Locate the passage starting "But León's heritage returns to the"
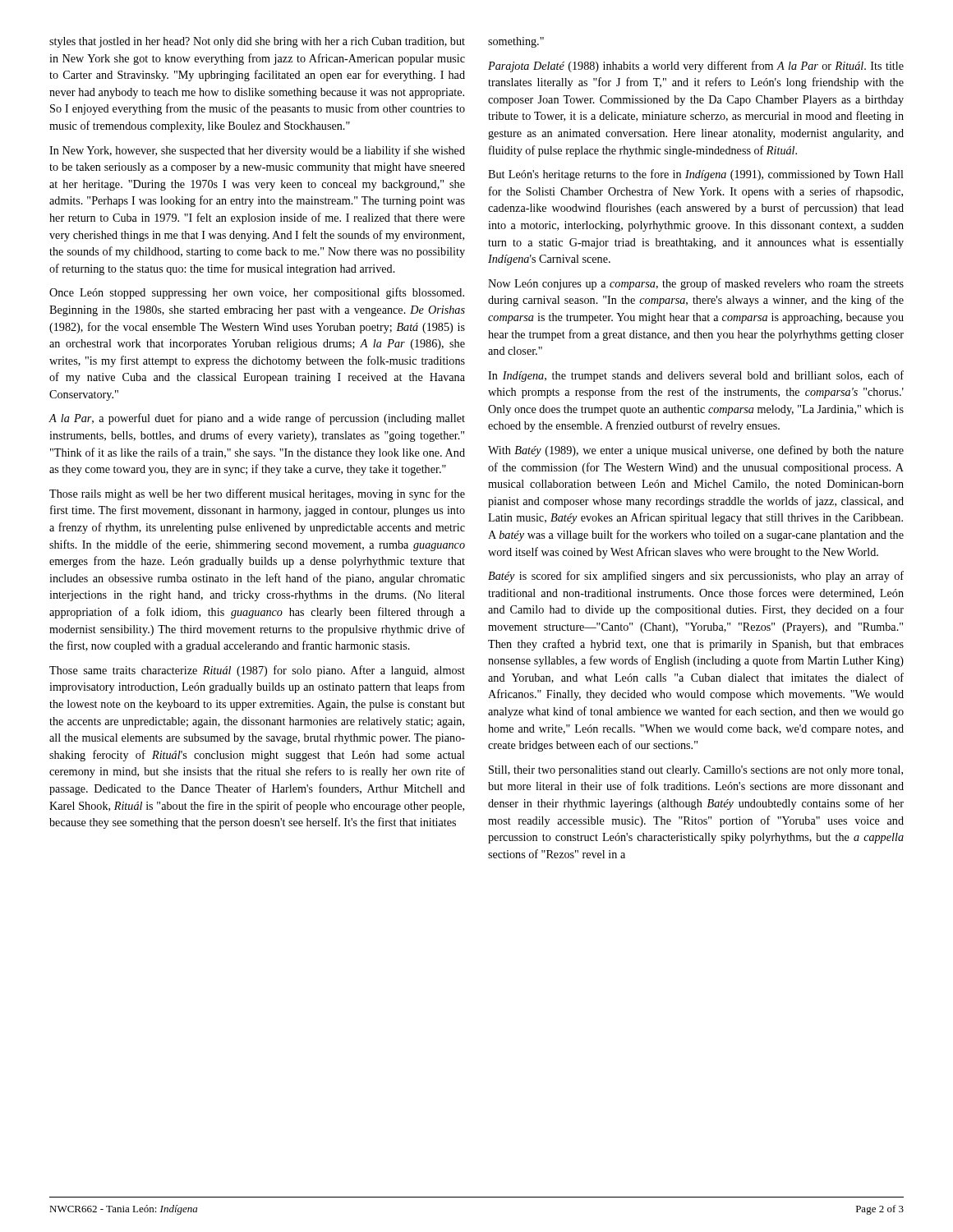 coord(696,217)
